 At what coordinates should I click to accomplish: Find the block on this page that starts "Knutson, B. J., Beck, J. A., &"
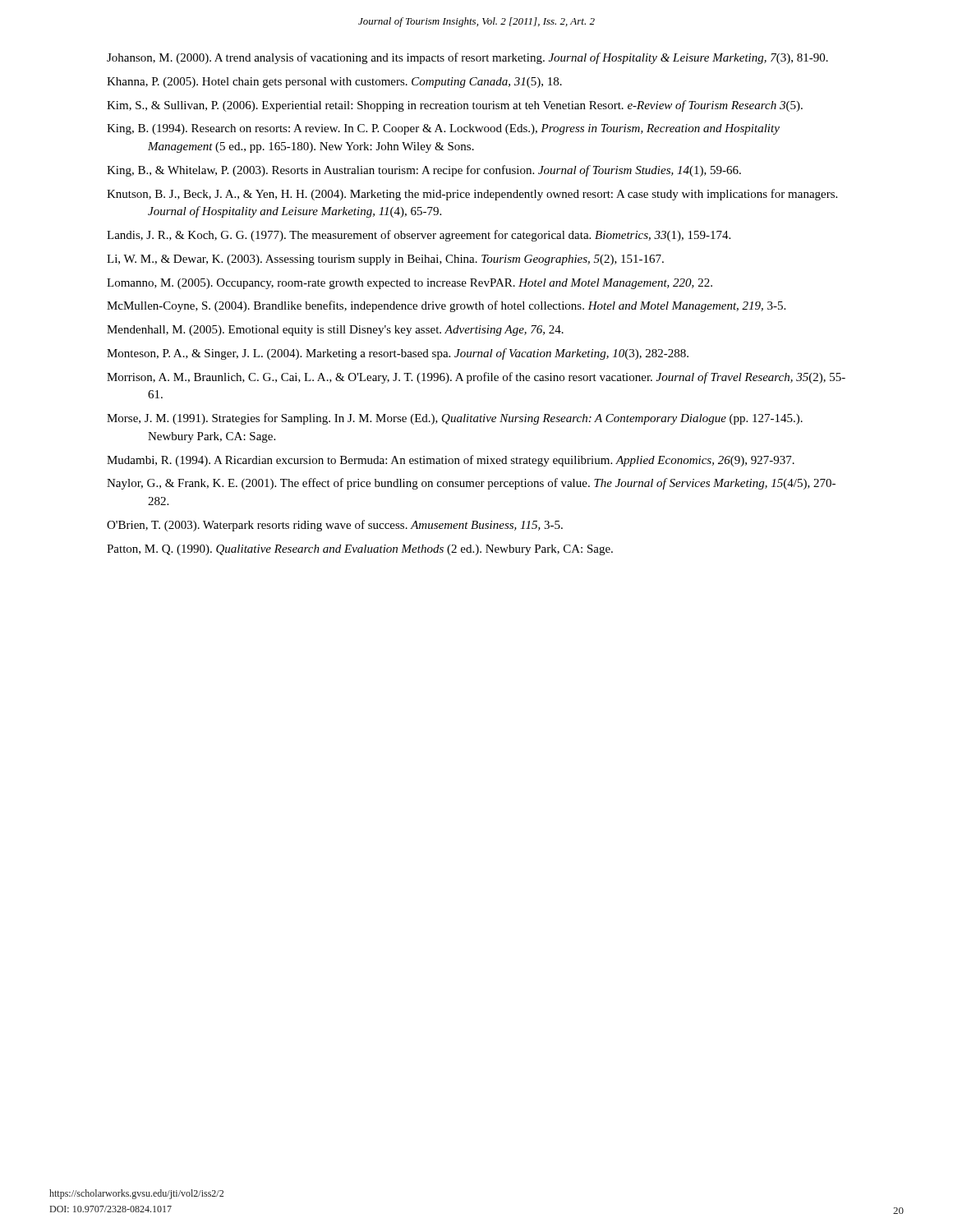pyautogui.click(x=473, y=202)
